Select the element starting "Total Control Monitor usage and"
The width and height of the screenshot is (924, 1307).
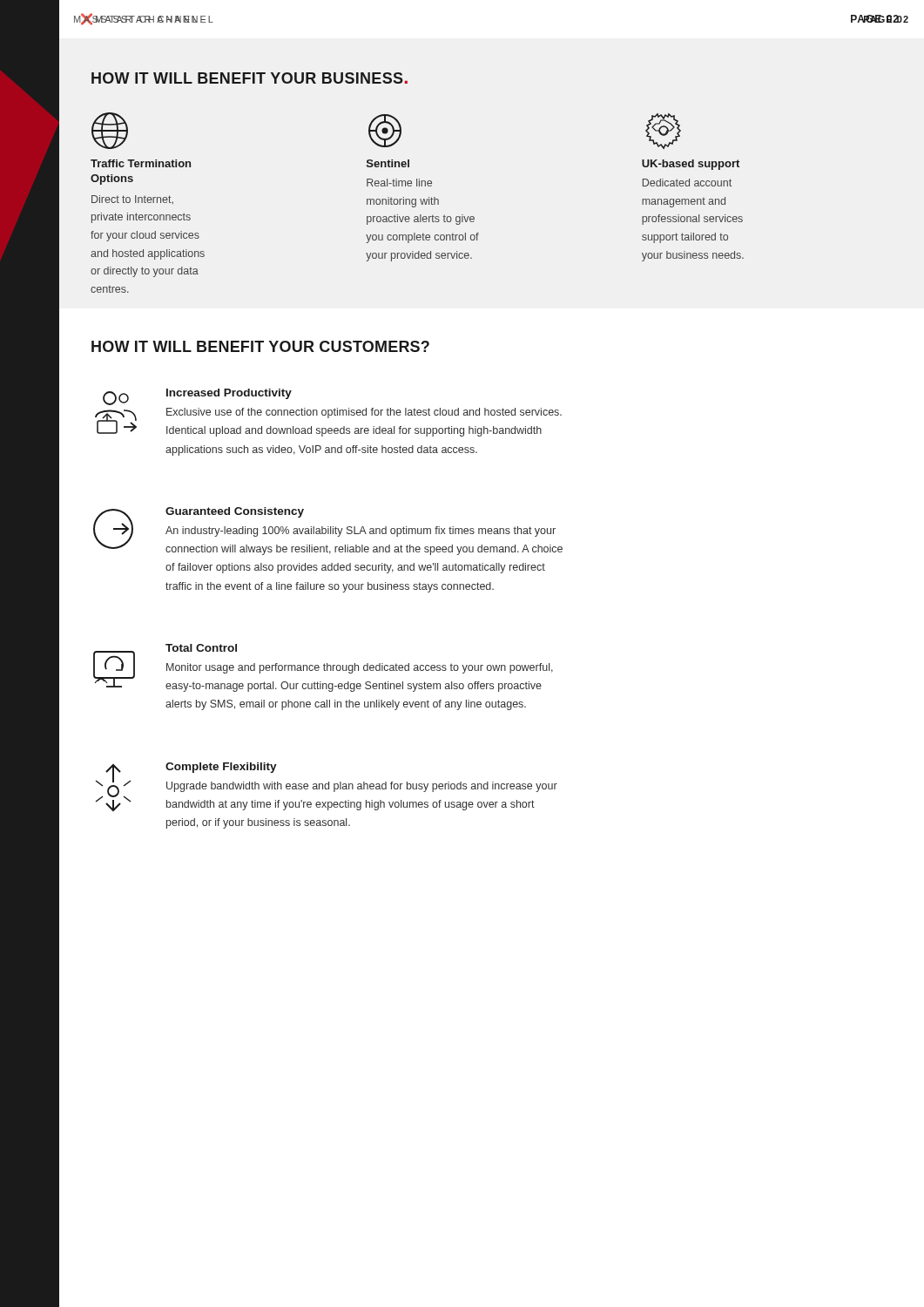pos(322,678)
